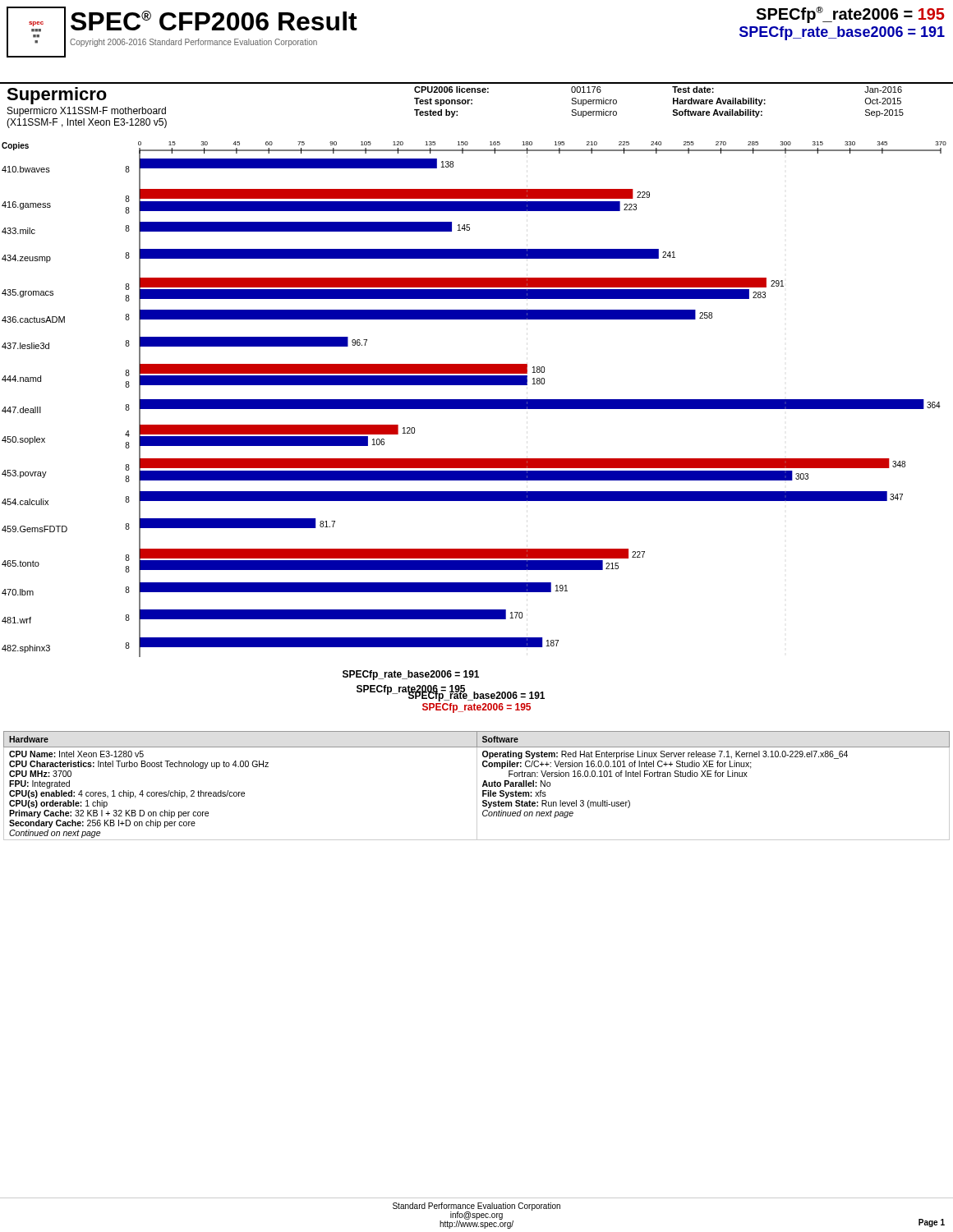Screen dimensions: 1232x953
Task: Find the text block that says "SPECfp_rate_base2006 = 191"
Action: (476, 701)
